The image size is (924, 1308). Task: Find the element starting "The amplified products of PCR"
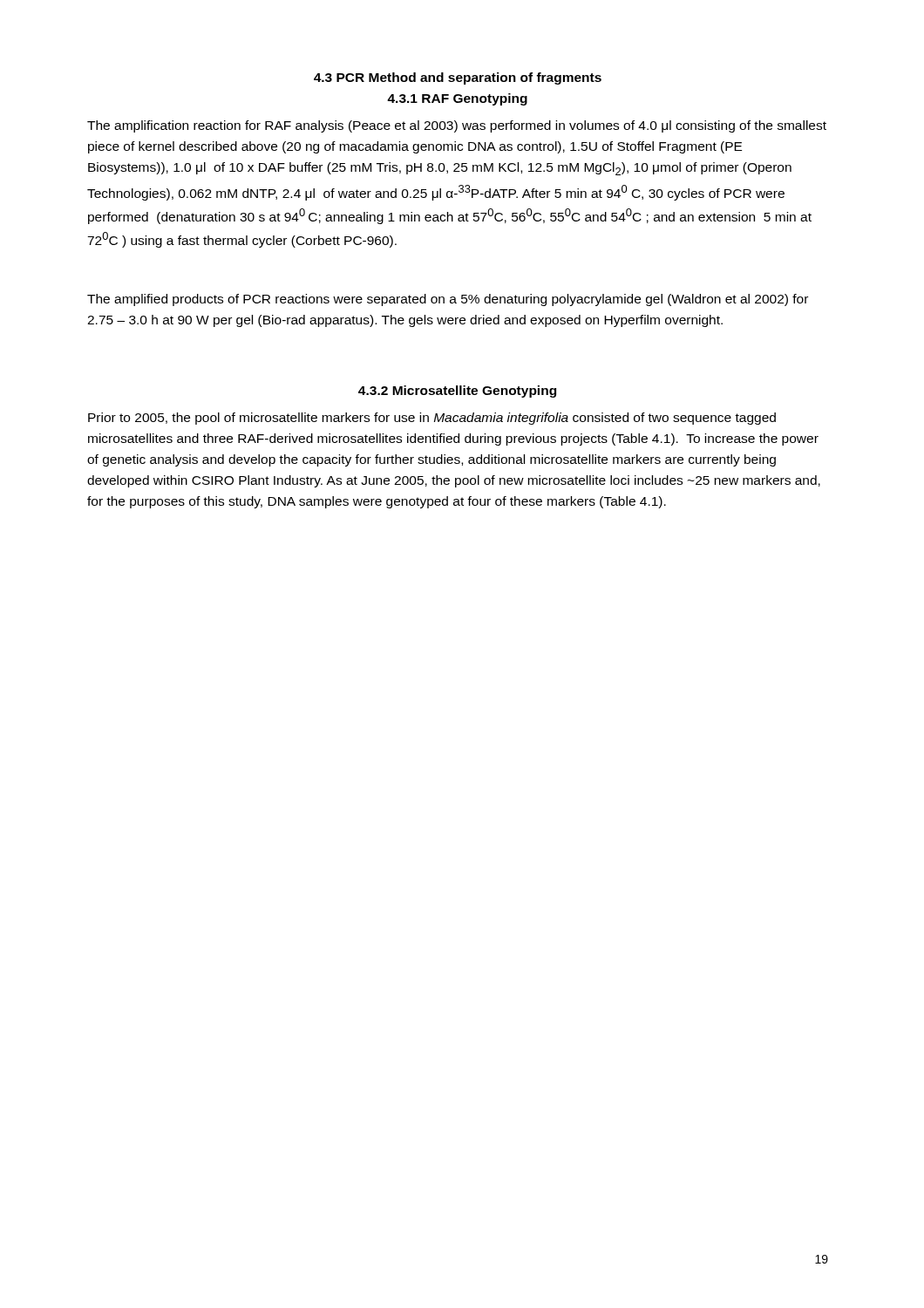(448, 309)
